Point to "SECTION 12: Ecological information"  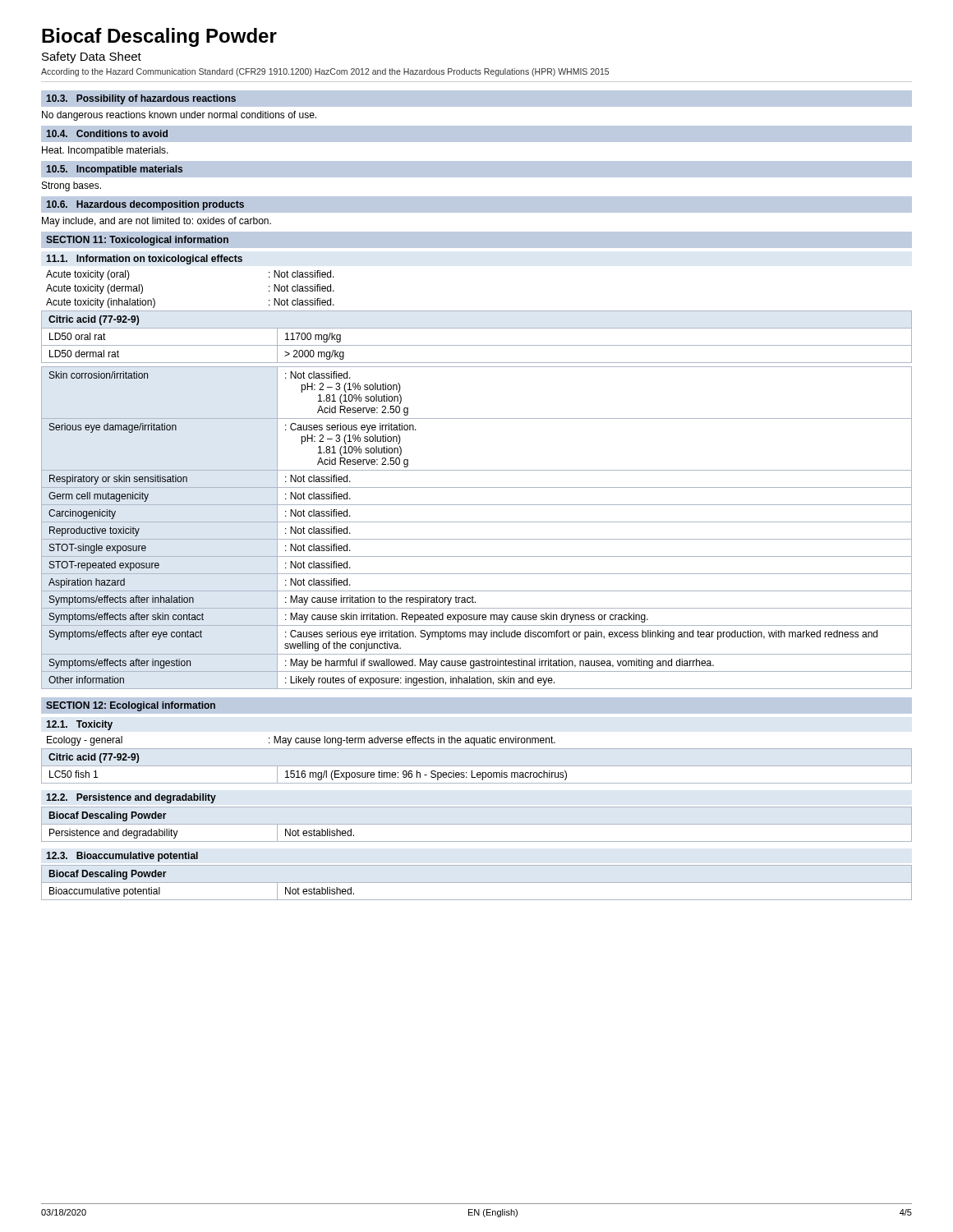click(131, 706)
